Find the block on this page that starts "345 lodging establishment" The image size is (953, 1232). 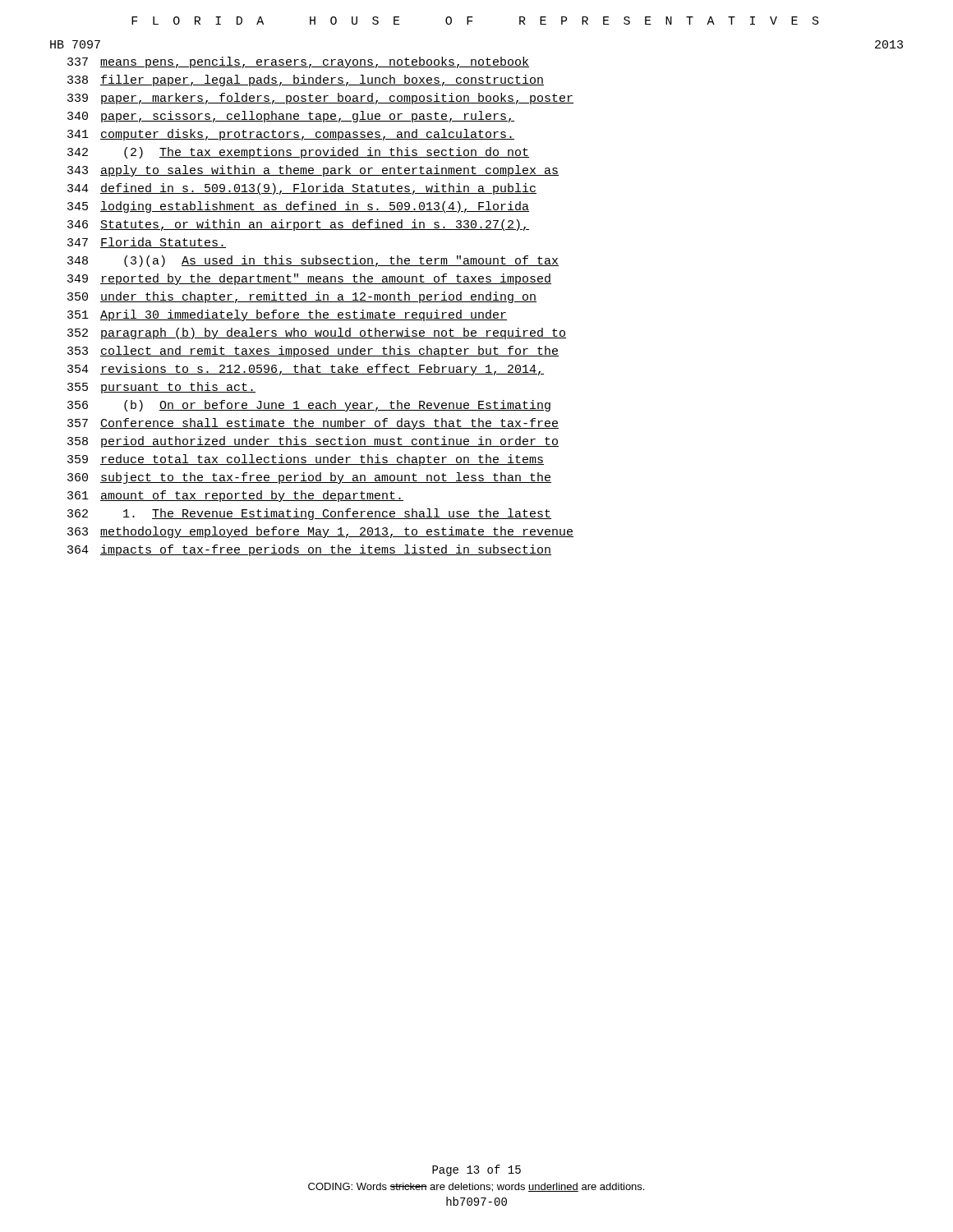point(476,207)
